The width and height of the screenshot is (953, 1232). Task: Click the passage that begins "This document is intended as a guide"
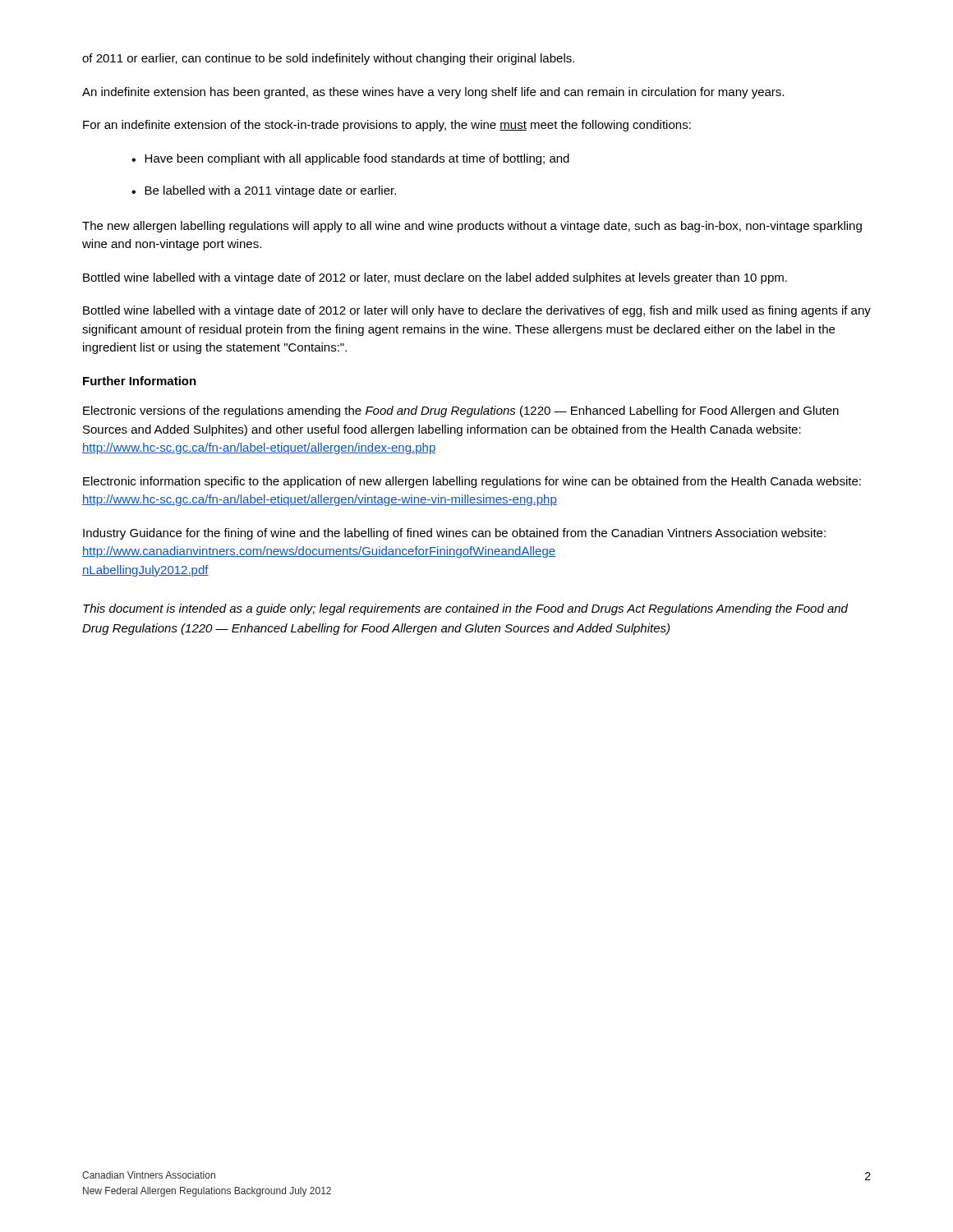[465, 618]
